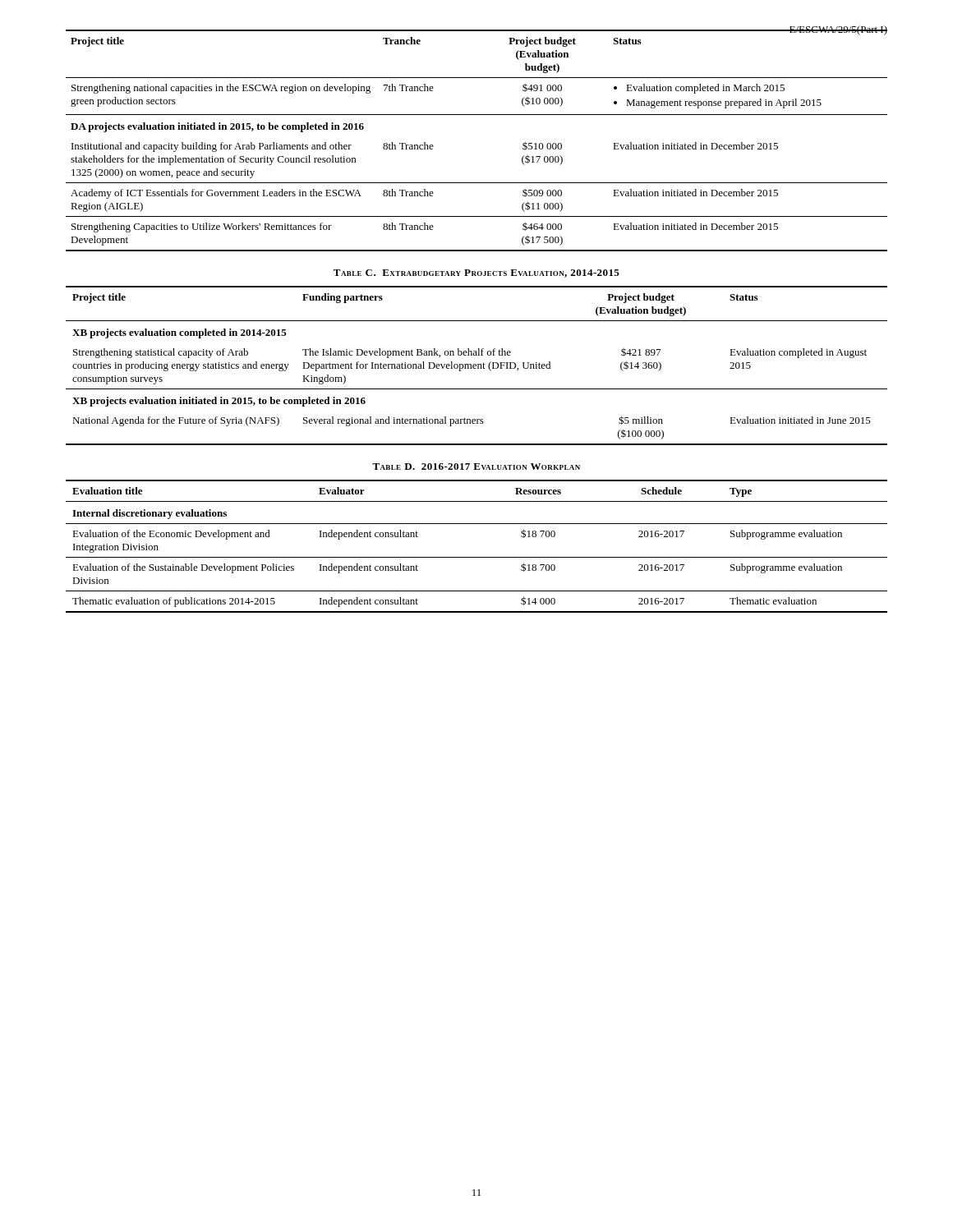Locate the section header that reads "Table C. Extrabudgetary Projects Evaluation,"

[476, 272]
